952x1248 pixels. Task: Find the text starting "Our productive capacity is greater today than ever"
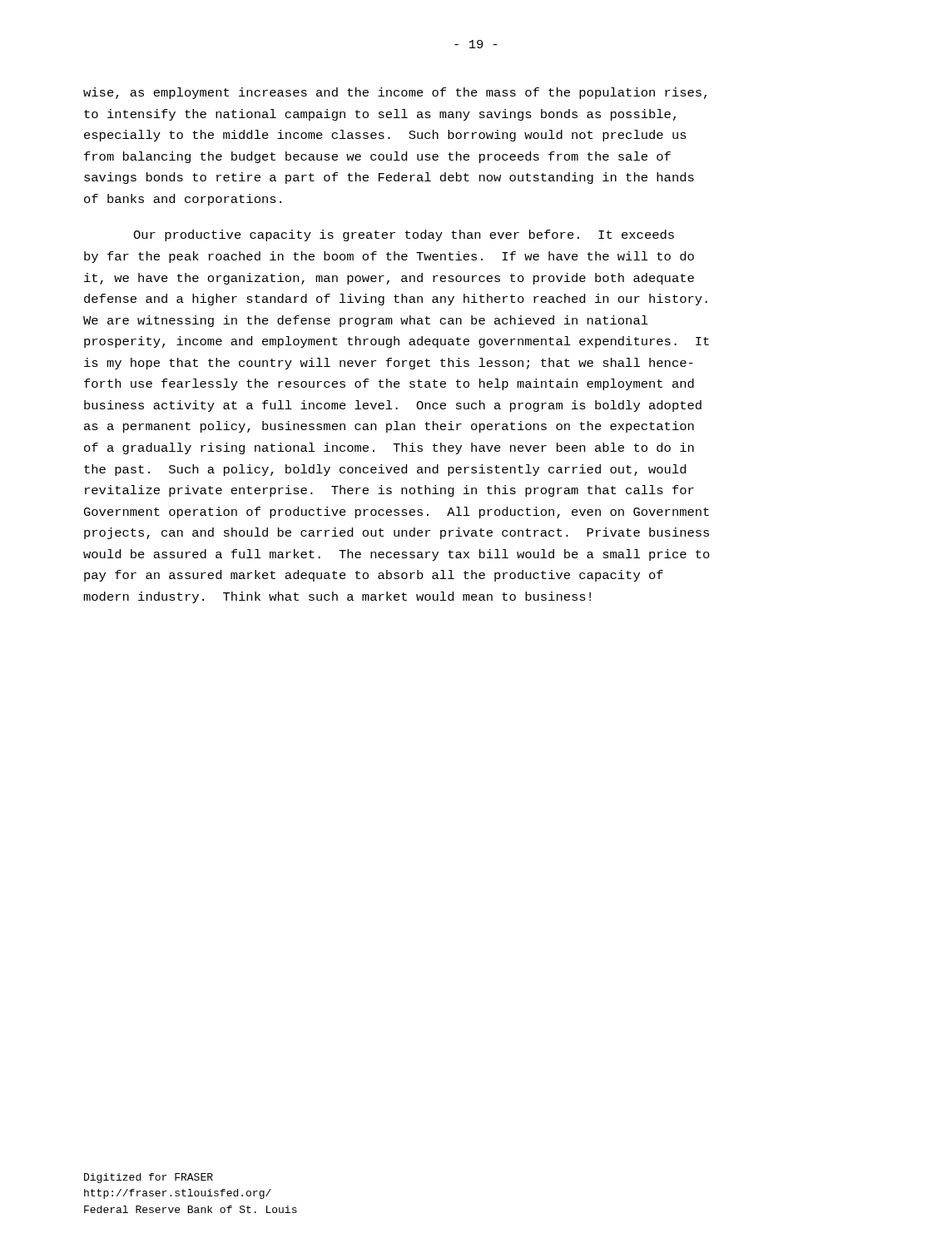tap(397, 417)
